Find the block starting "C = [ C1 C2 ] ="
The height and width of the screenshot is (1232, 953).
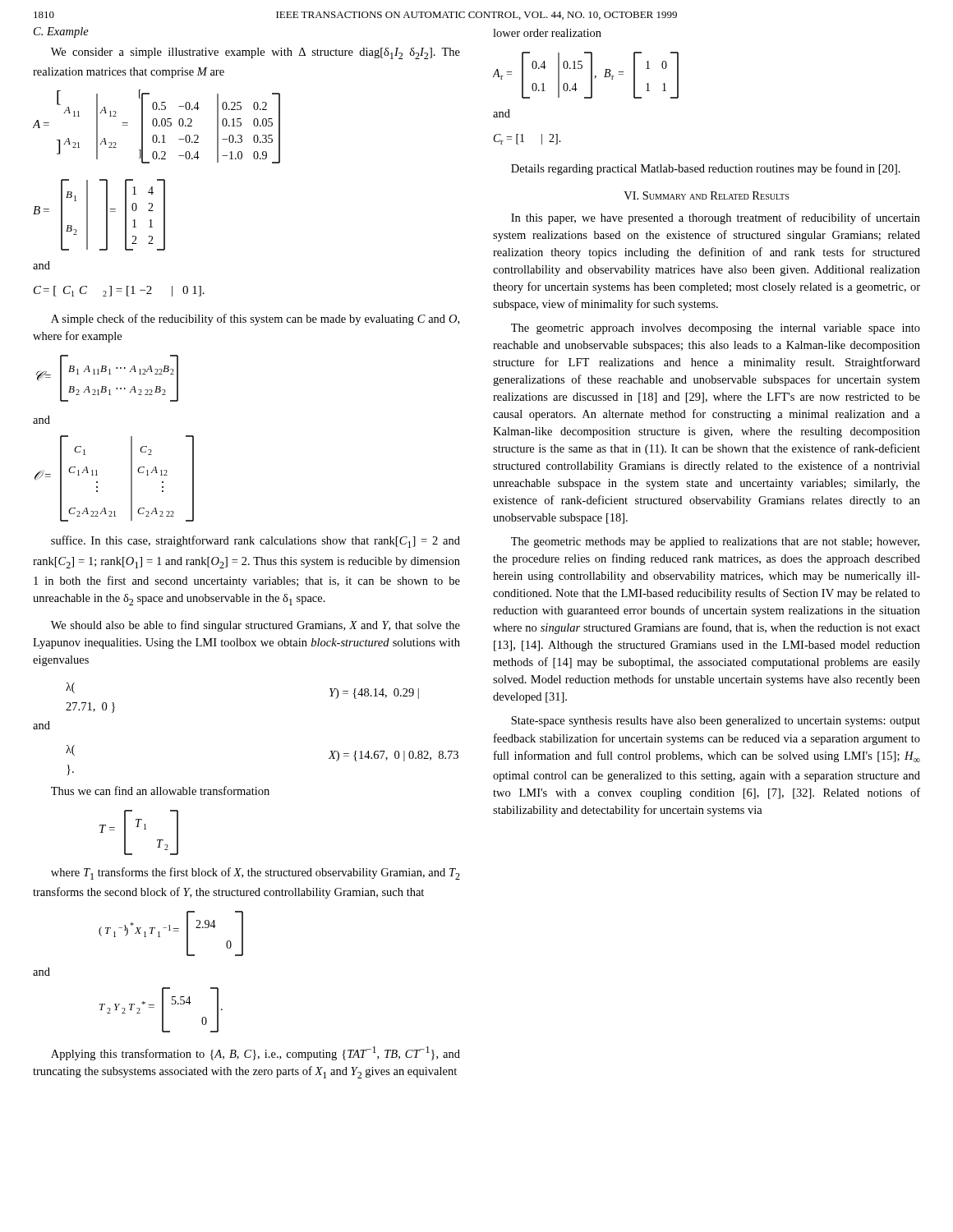click(164, 289)
